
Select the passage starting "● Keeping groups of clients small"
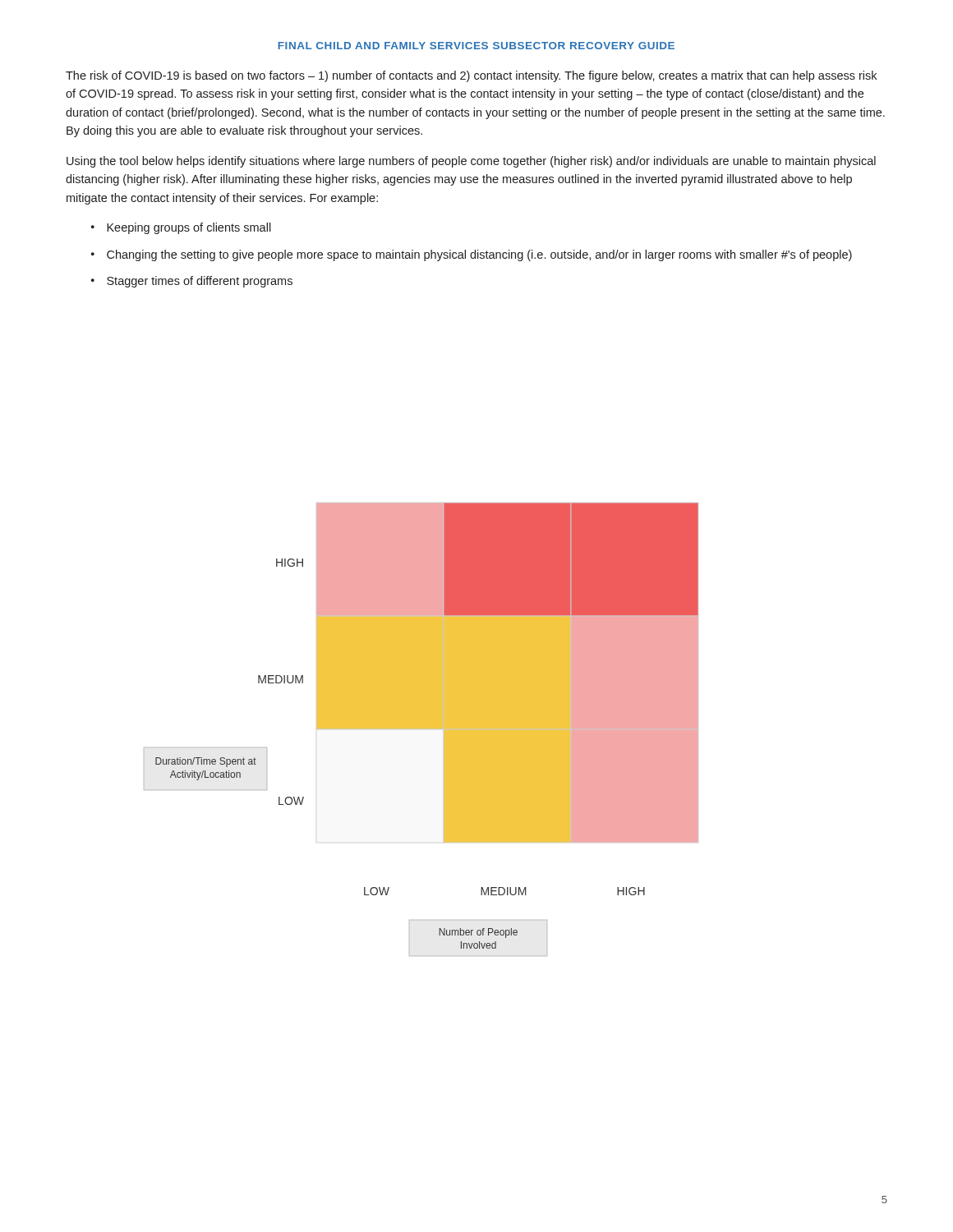tap(181, 228)
